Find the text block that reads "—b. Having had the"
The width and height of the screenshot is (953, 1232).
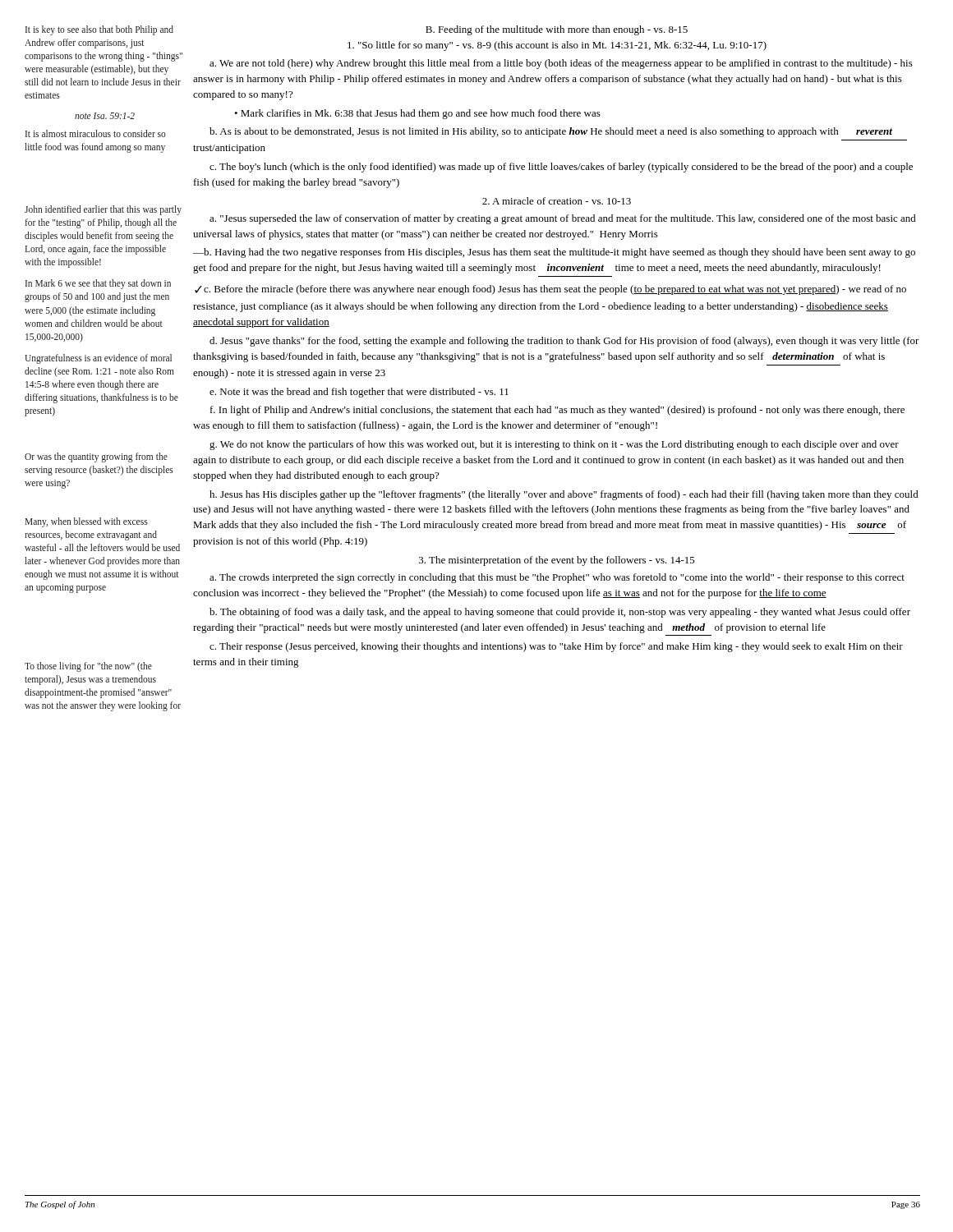pyautogui.click(x=554, y=261)
